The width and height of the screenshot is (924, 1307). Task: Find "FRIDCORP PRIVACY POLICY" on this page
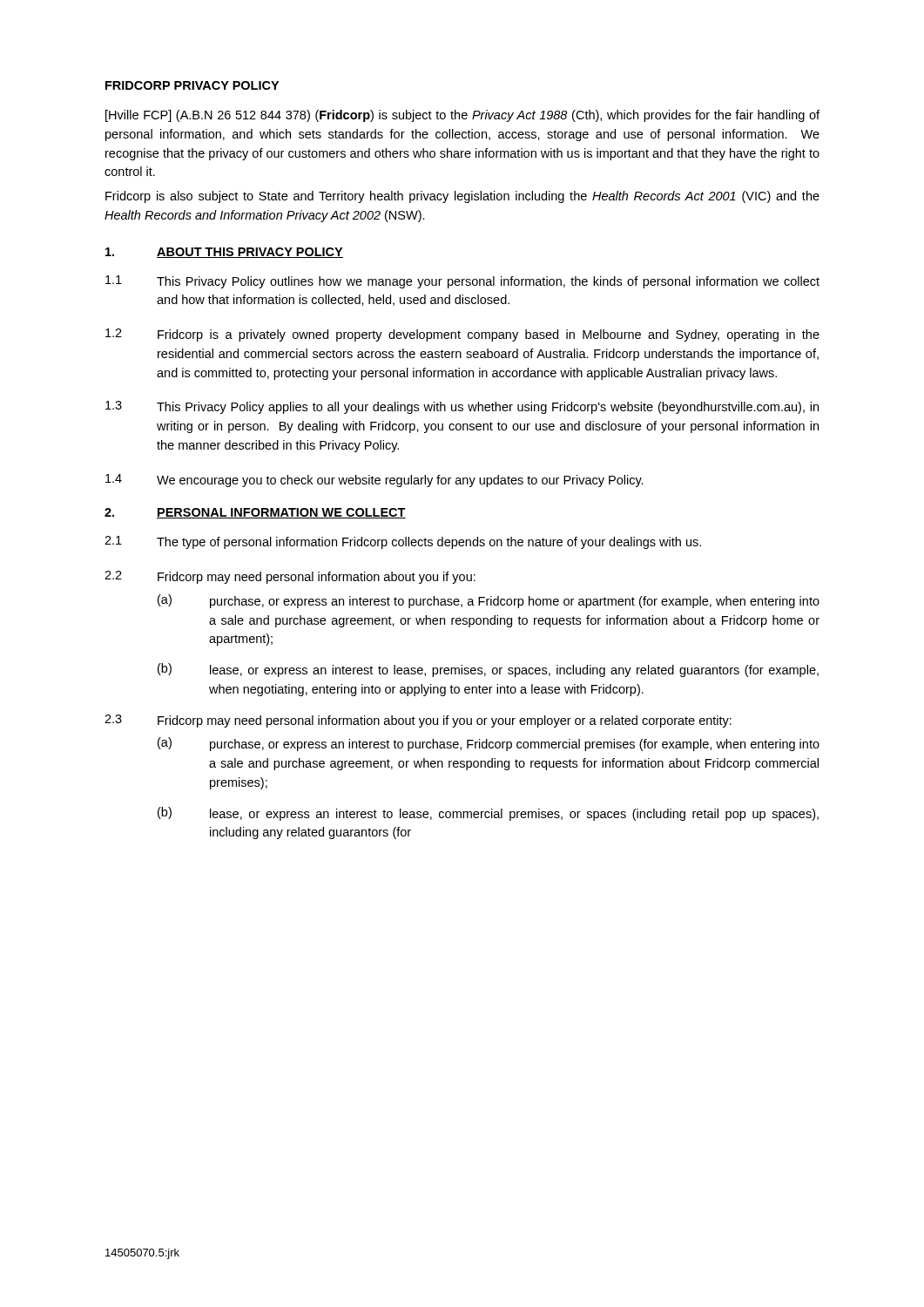(x=192, y=85)
